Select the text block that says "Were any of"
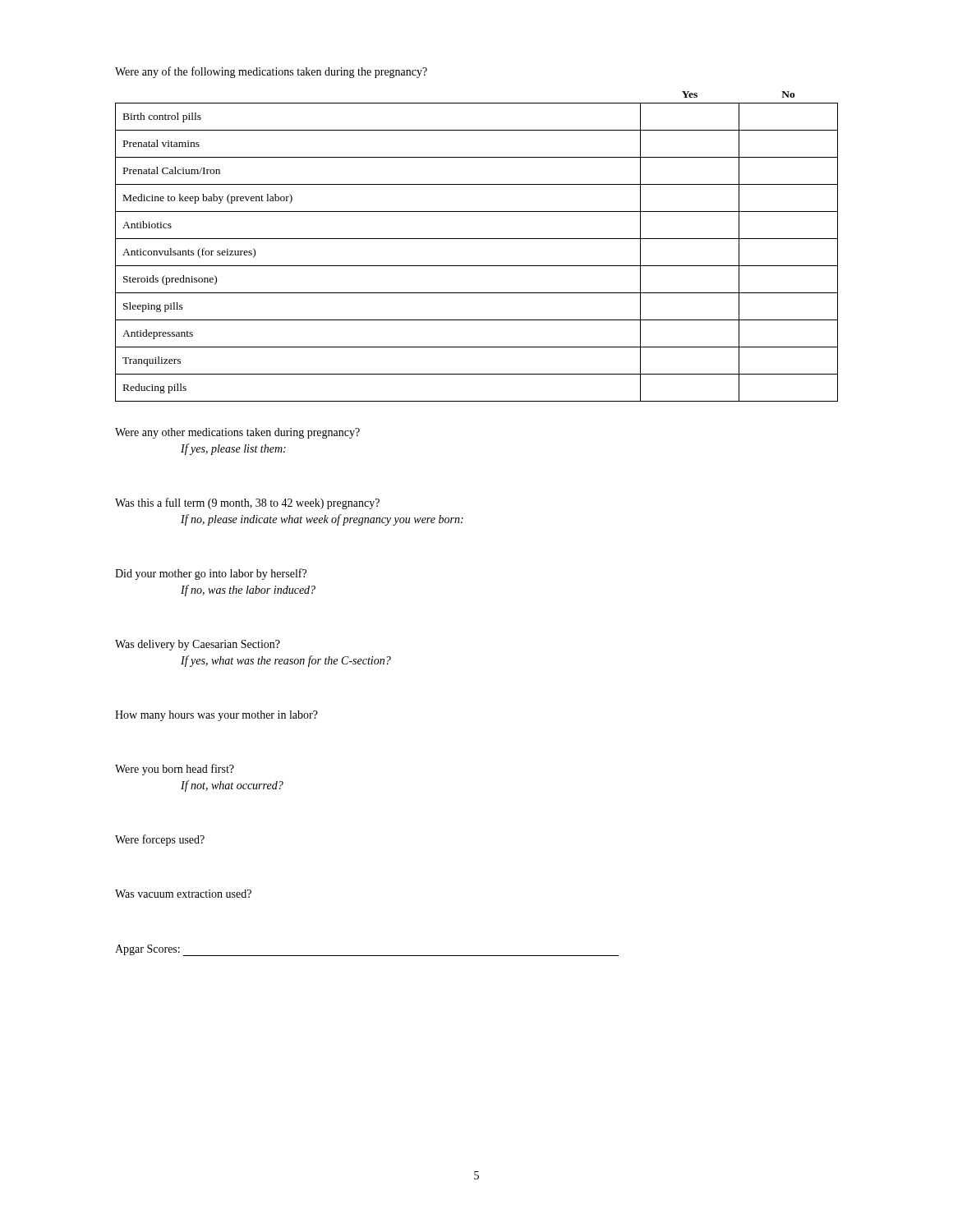 (271, 72)
